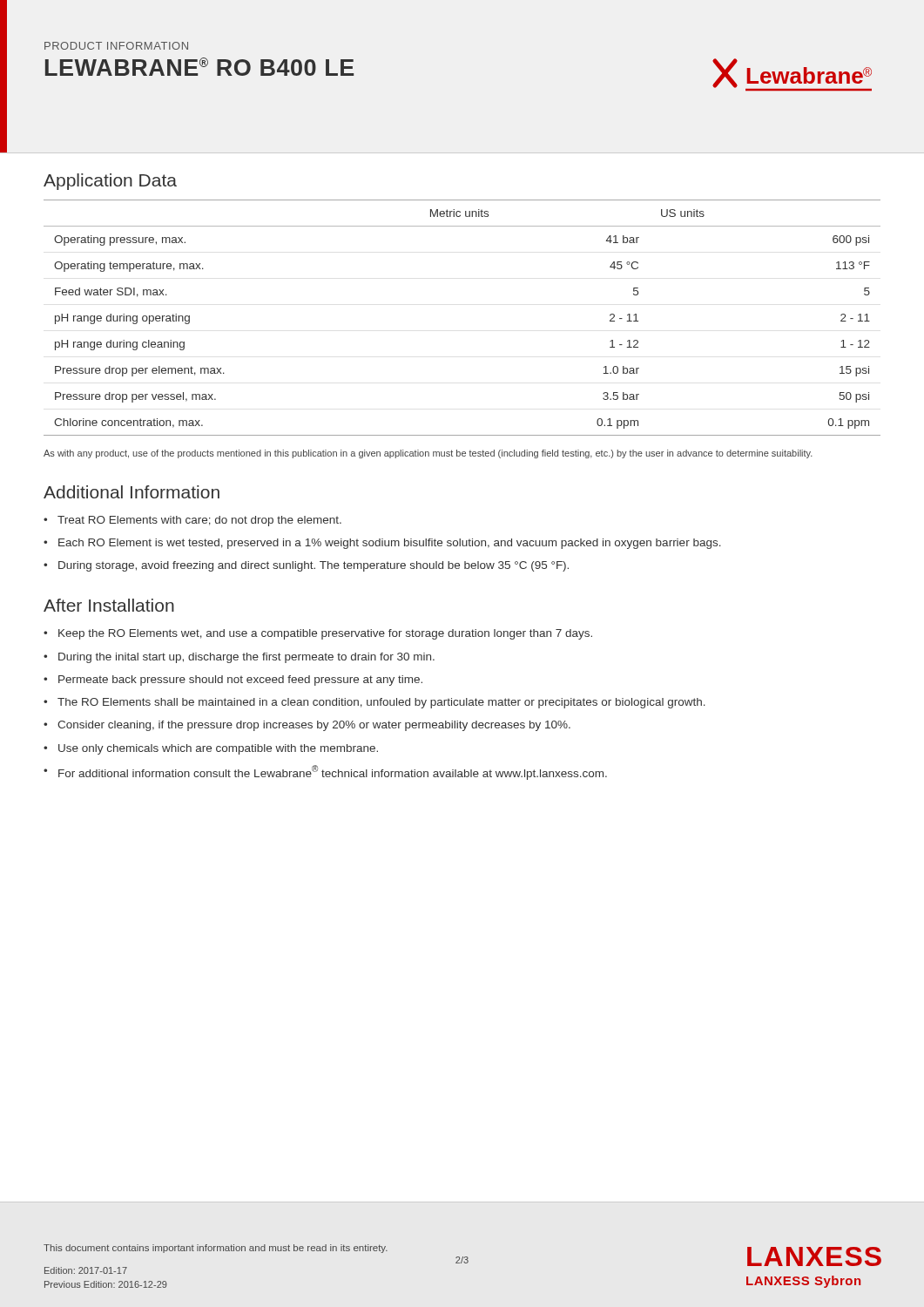Find the list item that reads "Keep the RO Elements"
The width and height of the screenshot is (924, 1307).
click(x=325, y=633)
